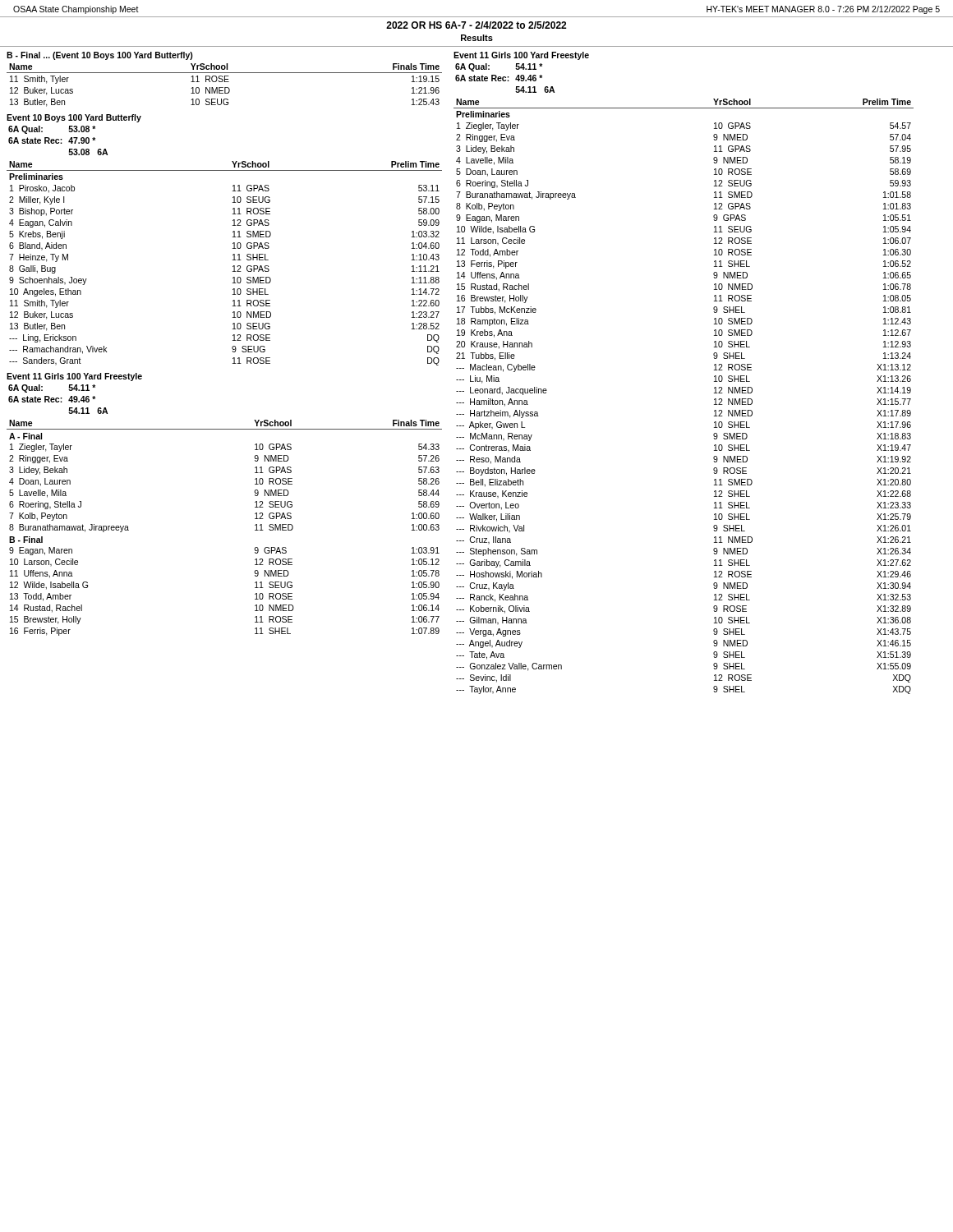Locate the text block containing "6A Qual:53.08 * 6A state Rec:47.90"

coord(59,140)
